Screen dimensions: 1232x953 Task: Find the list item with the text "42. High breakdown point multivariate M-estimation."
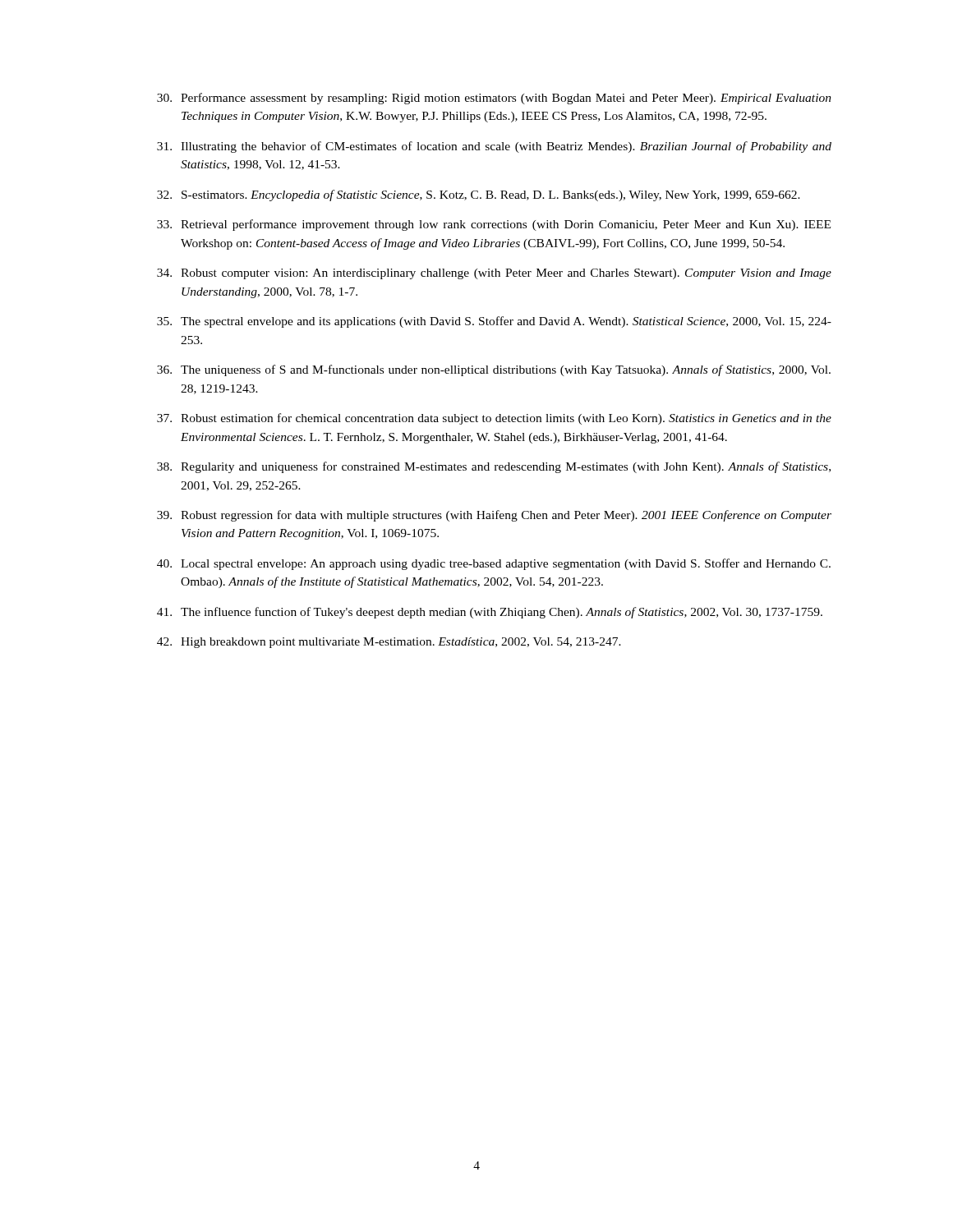coord(485,642)
